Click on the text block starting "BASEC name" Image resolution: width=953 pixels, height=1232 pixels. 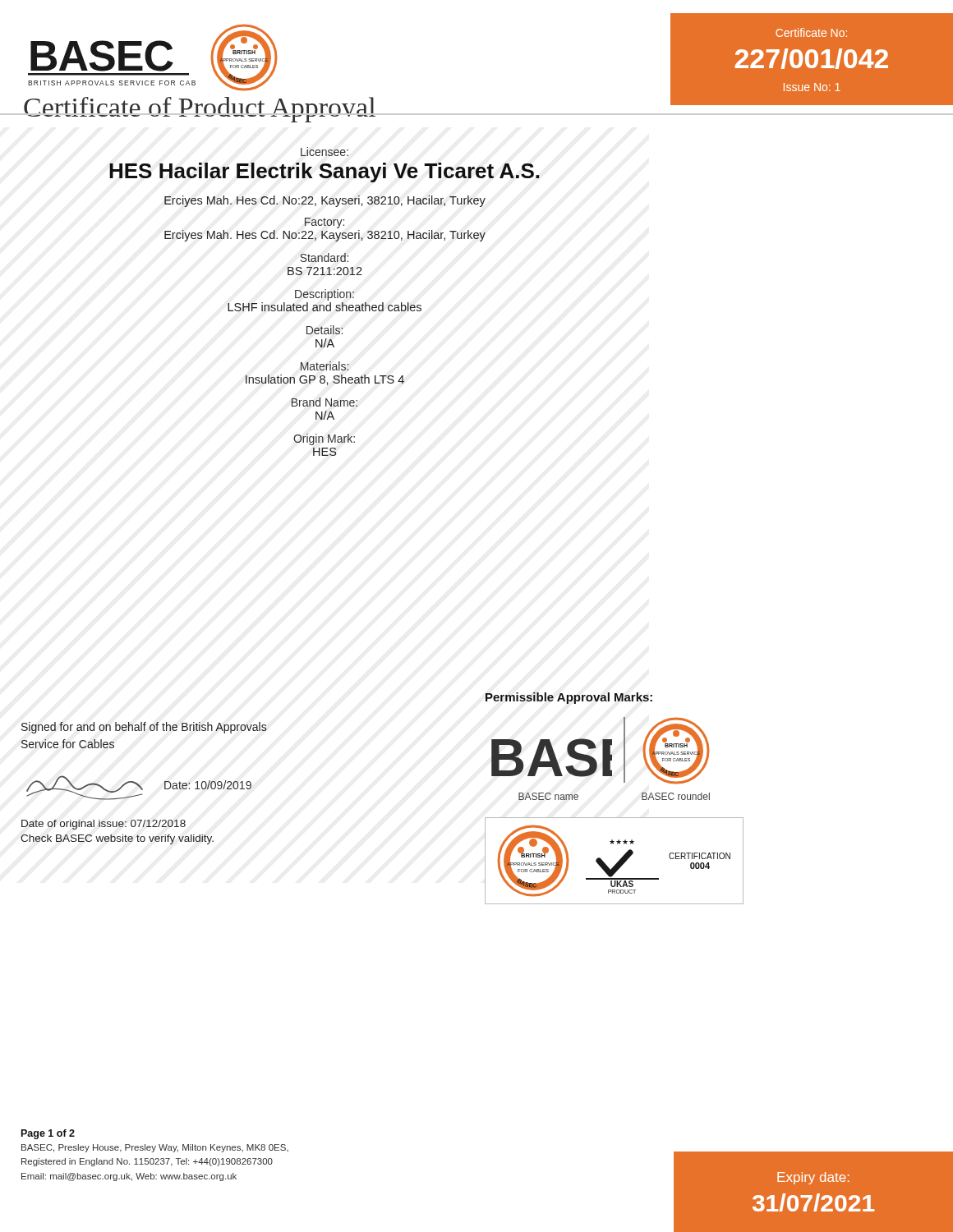pyautogui.click(x=548, y=797)
